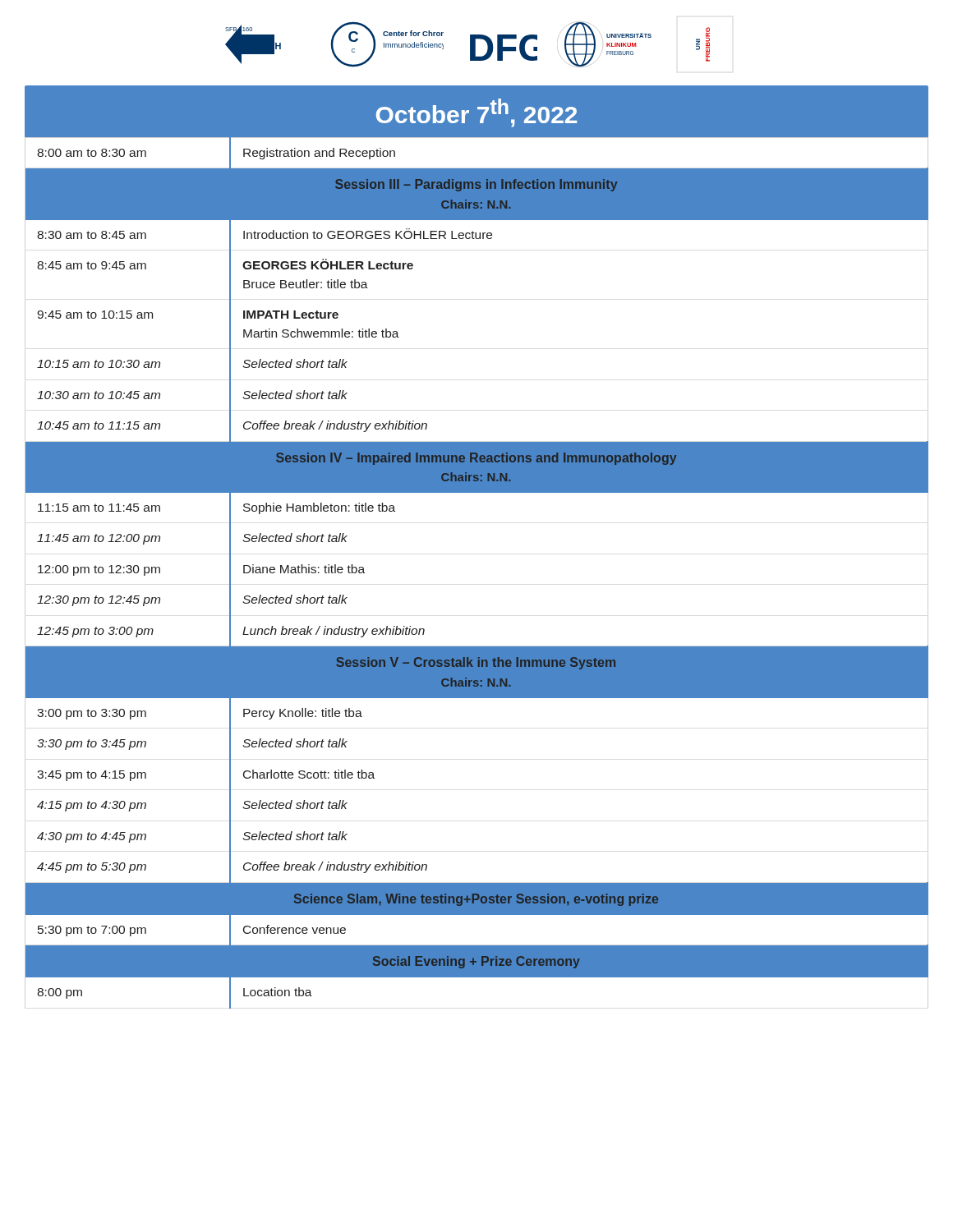Locate the text "October 7th, 2022"

476,112
